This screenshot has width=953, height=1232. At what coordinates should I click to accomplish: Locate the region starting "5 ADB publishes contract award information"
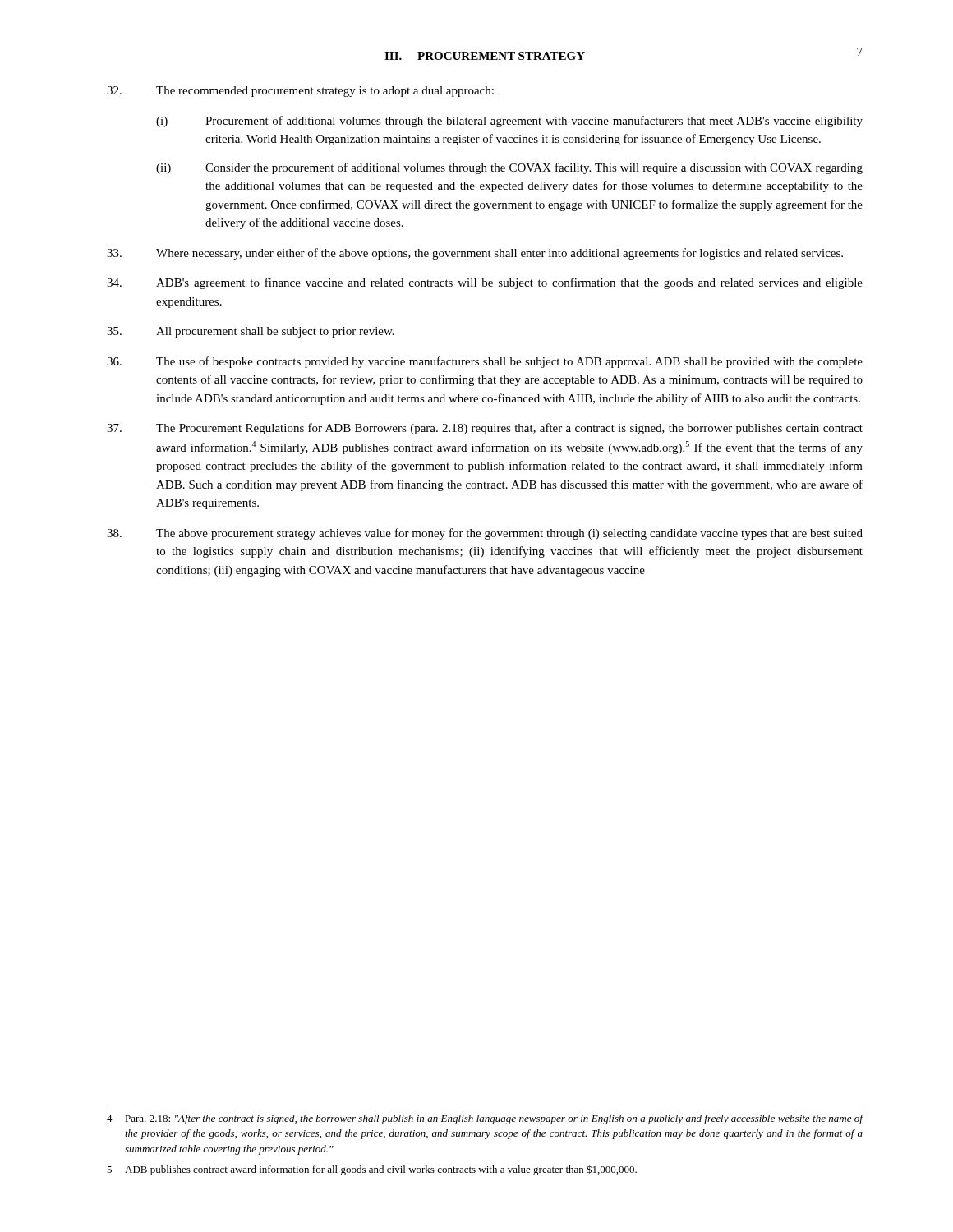pos(485,1170)
